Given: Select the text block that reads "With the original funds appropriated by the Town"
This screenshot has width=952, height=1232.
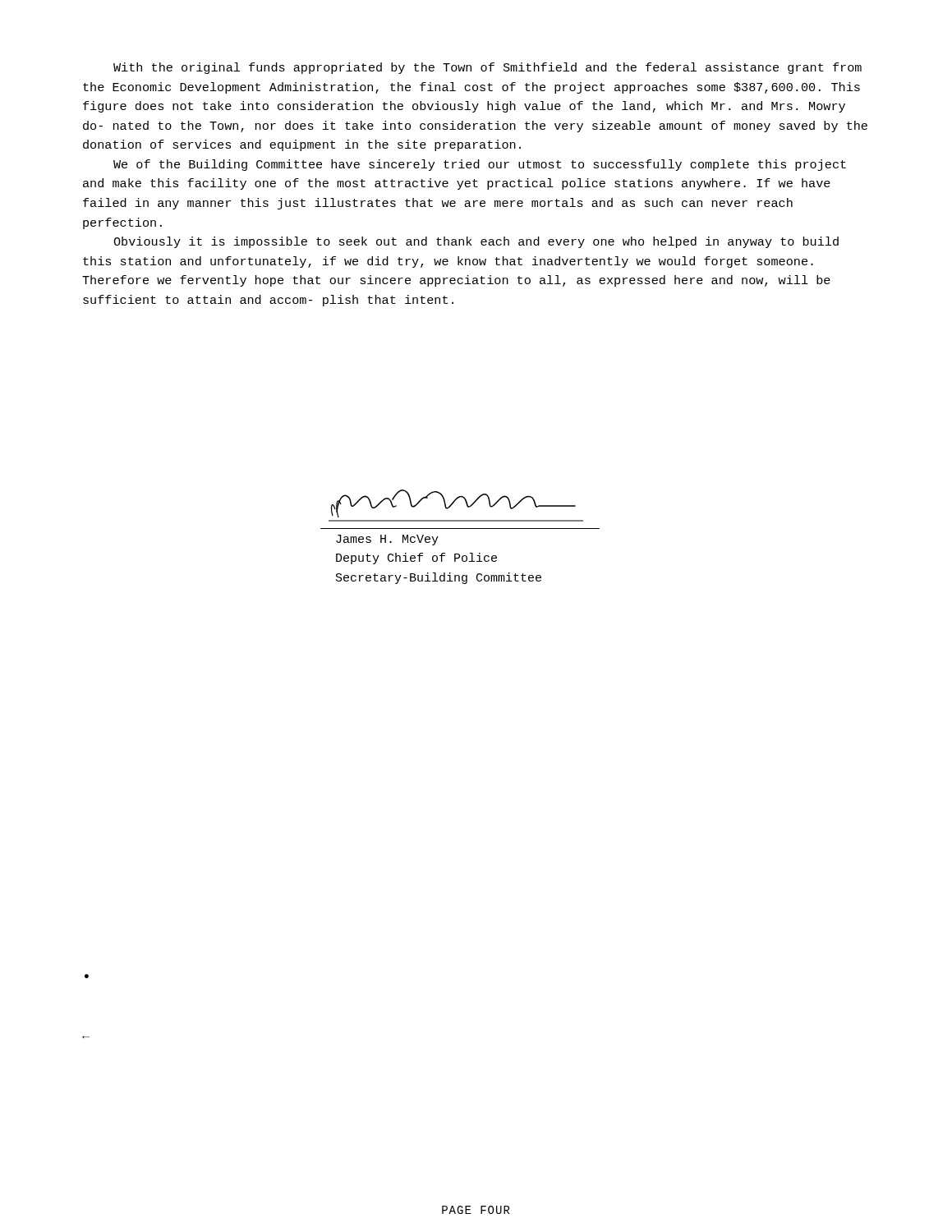Looking at the screenshot, I should click(476, 185).
